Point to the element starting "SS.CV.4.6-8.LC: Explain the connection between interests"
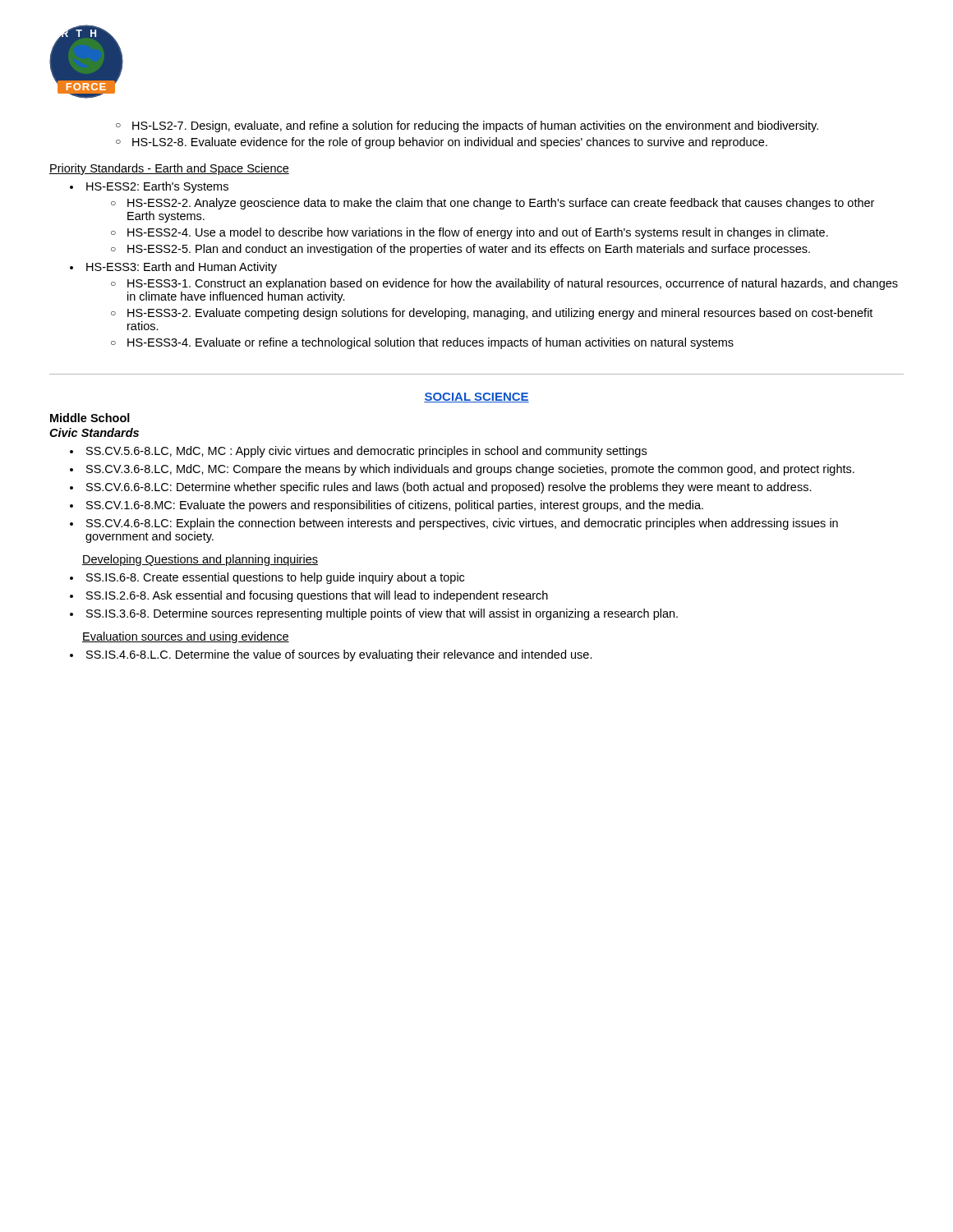This screenshot has width=953, height=1232. (x=462, y=530)
